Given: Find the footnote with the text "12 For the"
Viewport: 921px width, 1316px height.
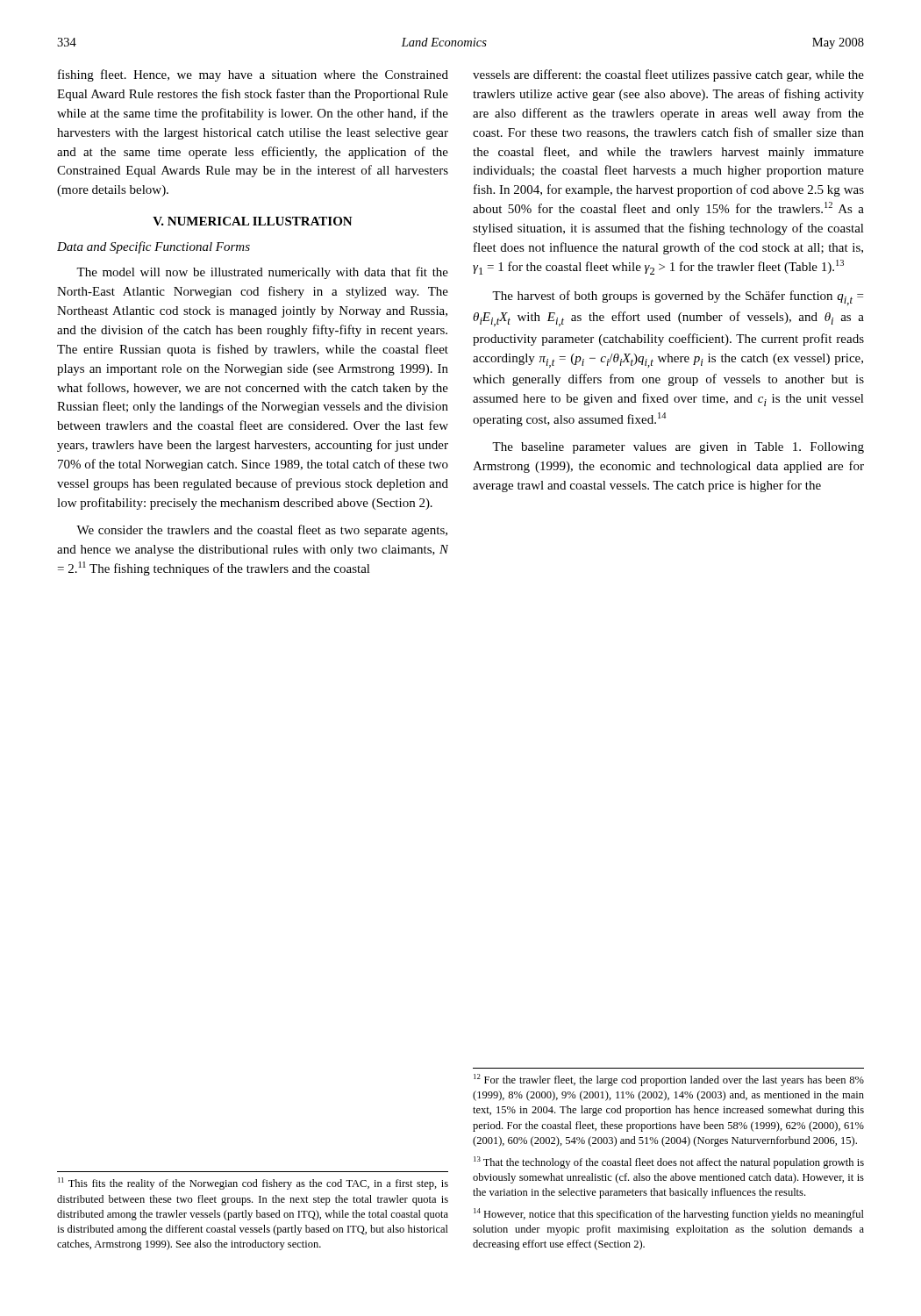Looking at the screenshot, I should [668, 1111].
